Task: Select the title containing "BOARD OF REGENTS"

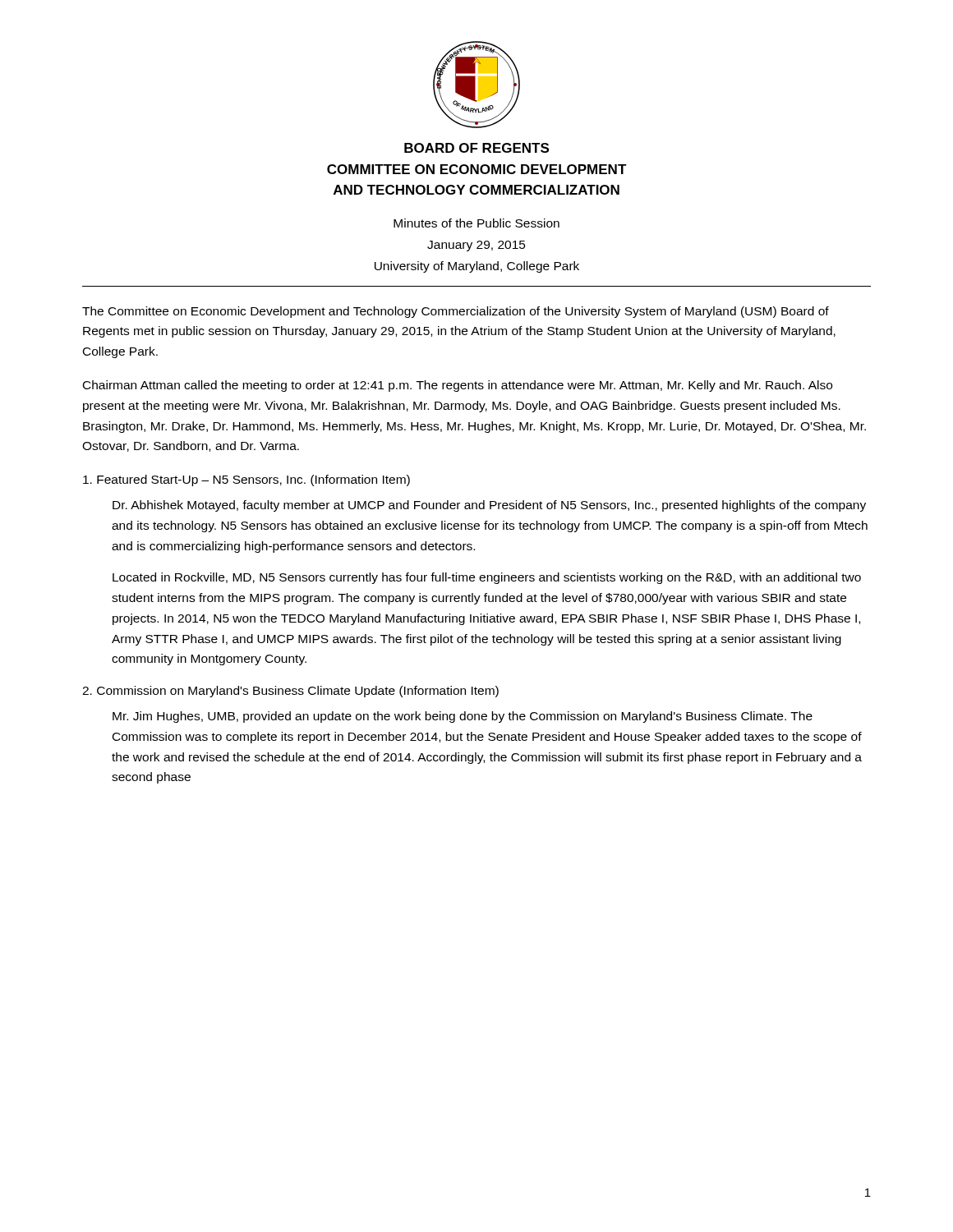Action: point(476,169)
